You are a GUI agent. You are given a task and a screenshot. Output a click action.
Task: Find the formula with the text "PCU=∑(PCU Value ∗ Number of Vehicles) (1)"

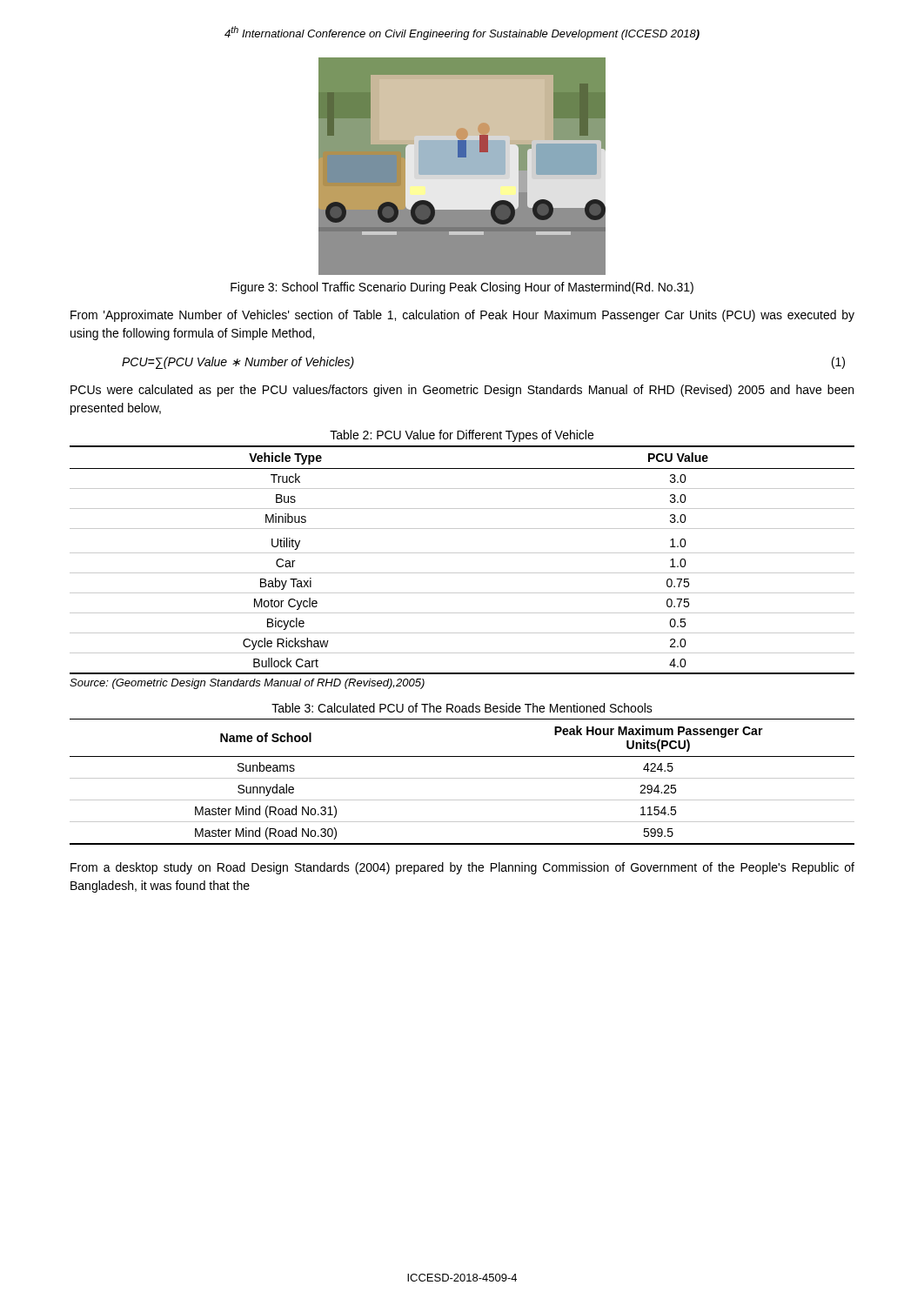[x=236, y=362]
